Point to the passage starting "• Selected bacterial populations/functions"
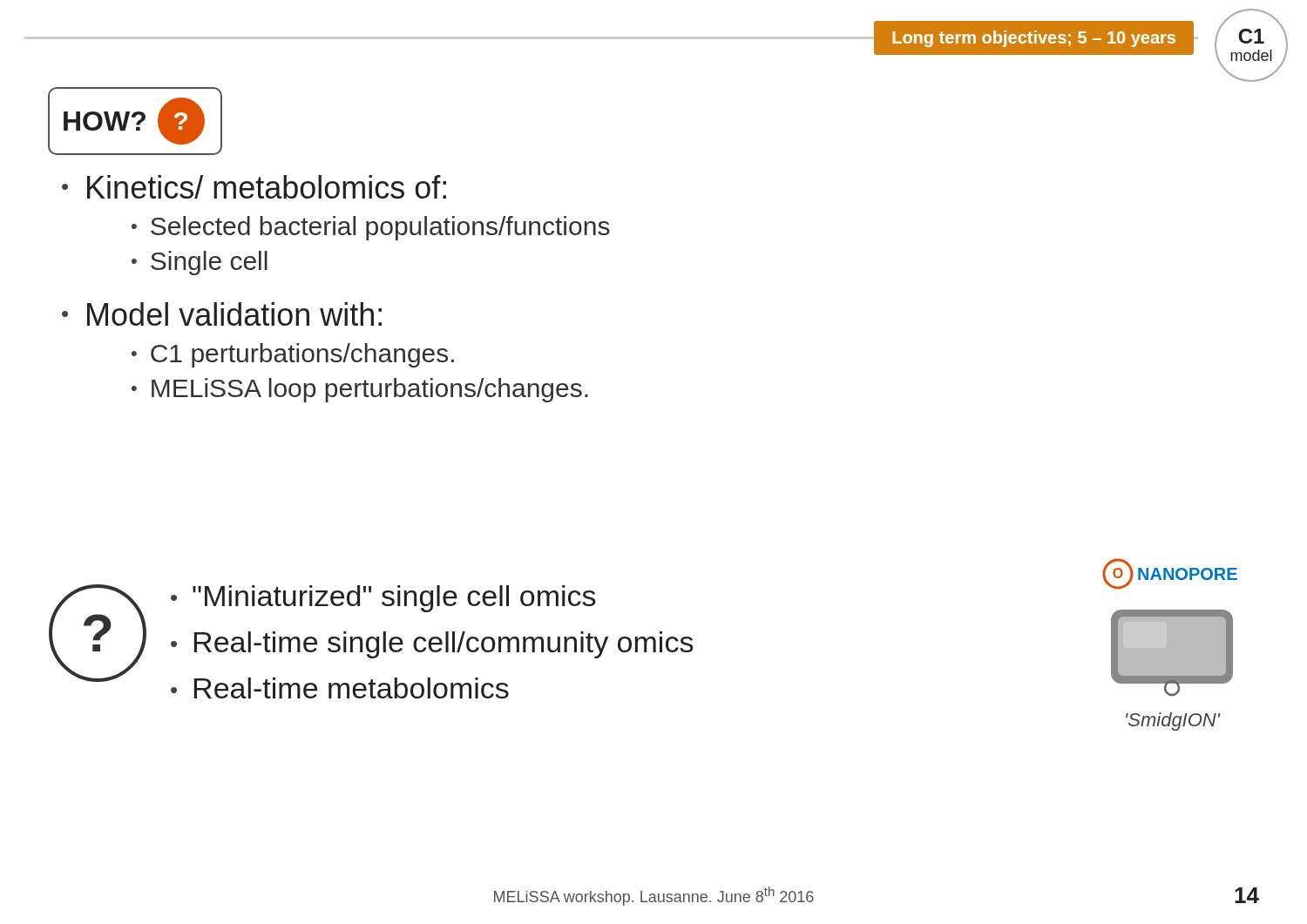Image resolution: width=1307 pixels, height=924 pixels. 370,226
